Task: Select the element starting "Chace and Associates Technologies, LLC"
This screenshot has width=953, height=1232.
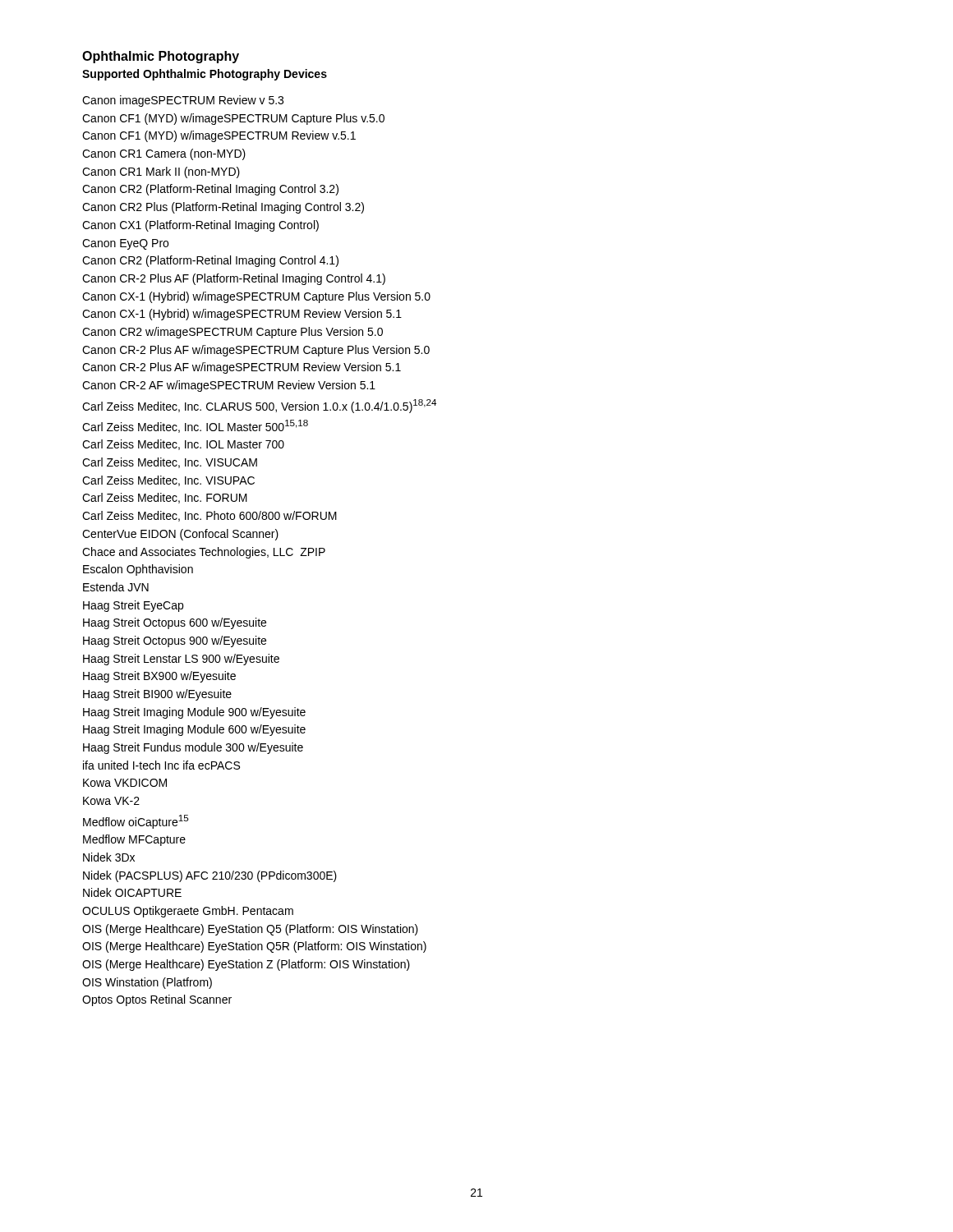Action: point(204,552)
